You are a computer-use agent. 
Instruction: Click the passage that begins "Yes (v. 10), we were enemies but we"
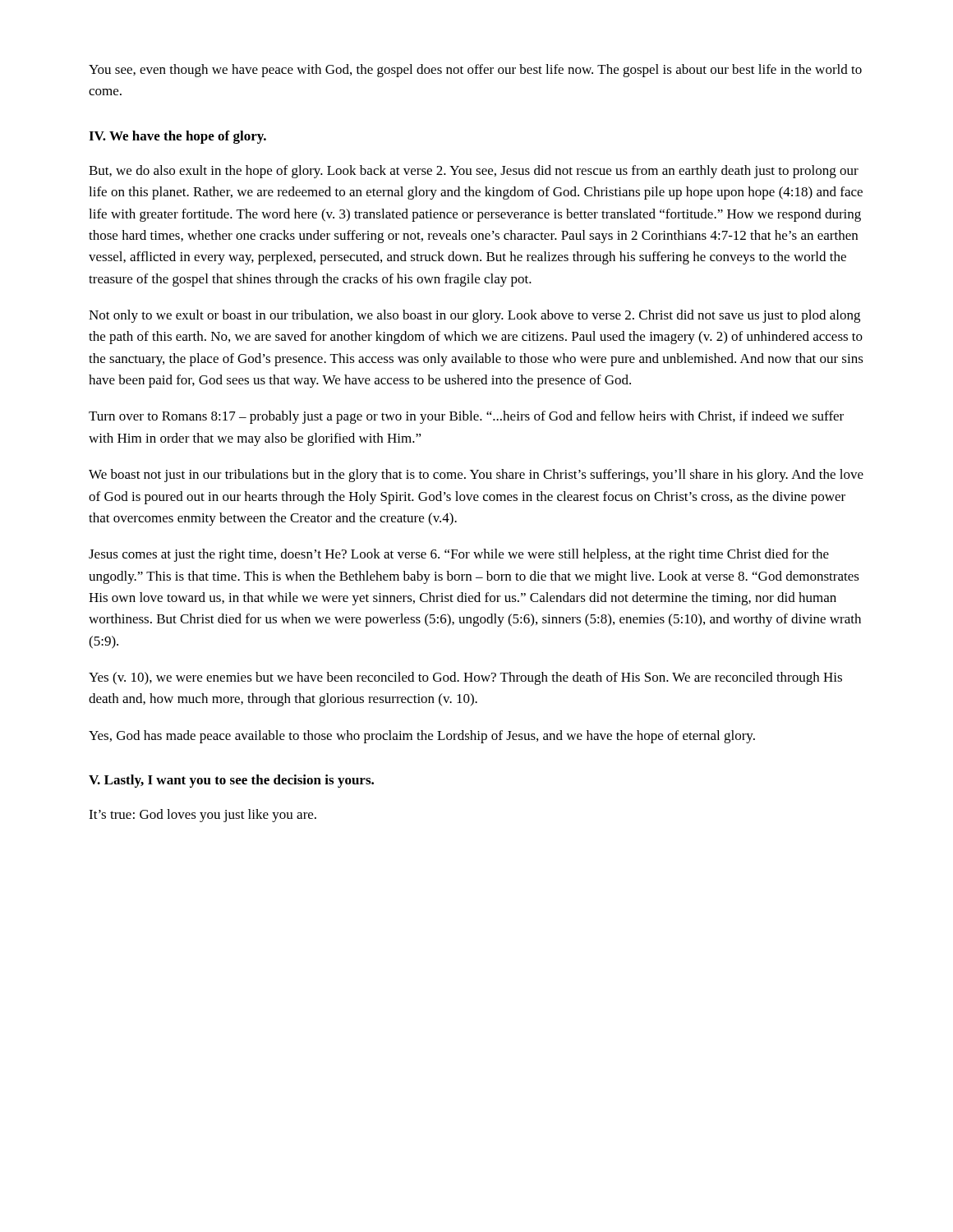pyautogui.click(x=466, y=688)
